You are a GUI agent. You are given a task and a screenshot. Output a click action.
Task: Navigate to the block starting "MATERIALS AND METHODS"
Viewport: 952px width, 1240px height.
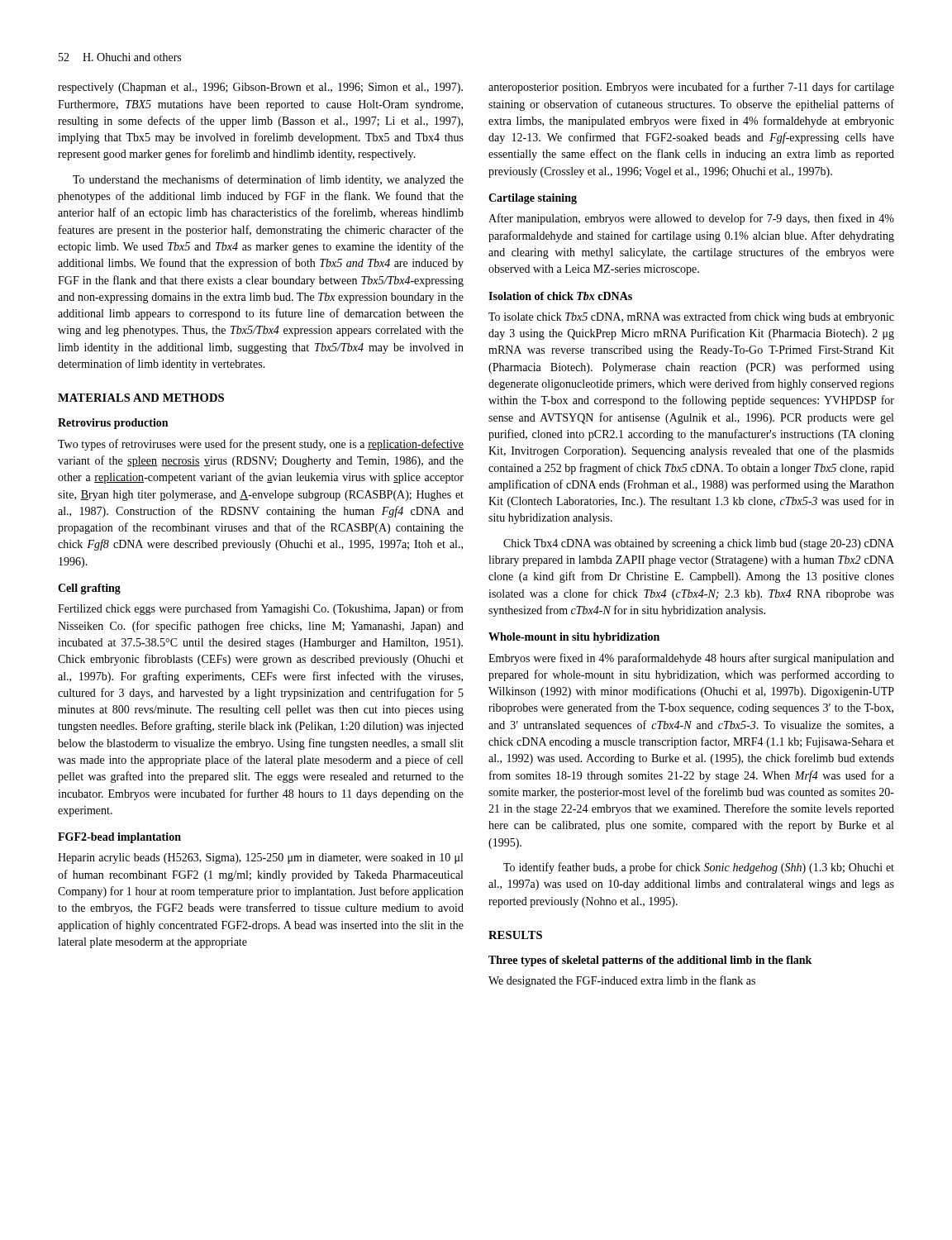coord(141,398)
